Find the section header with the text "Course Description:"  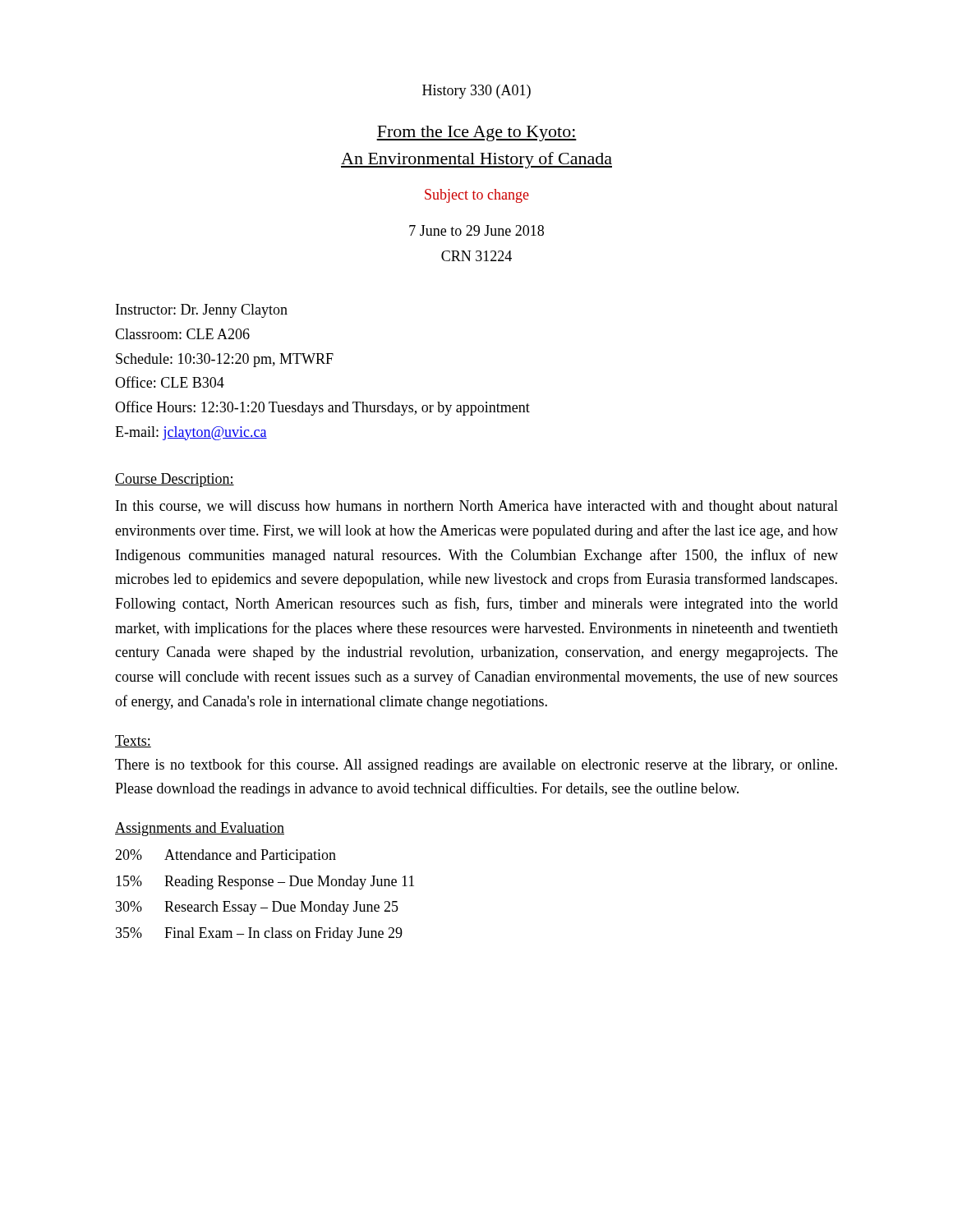[174, 479]
